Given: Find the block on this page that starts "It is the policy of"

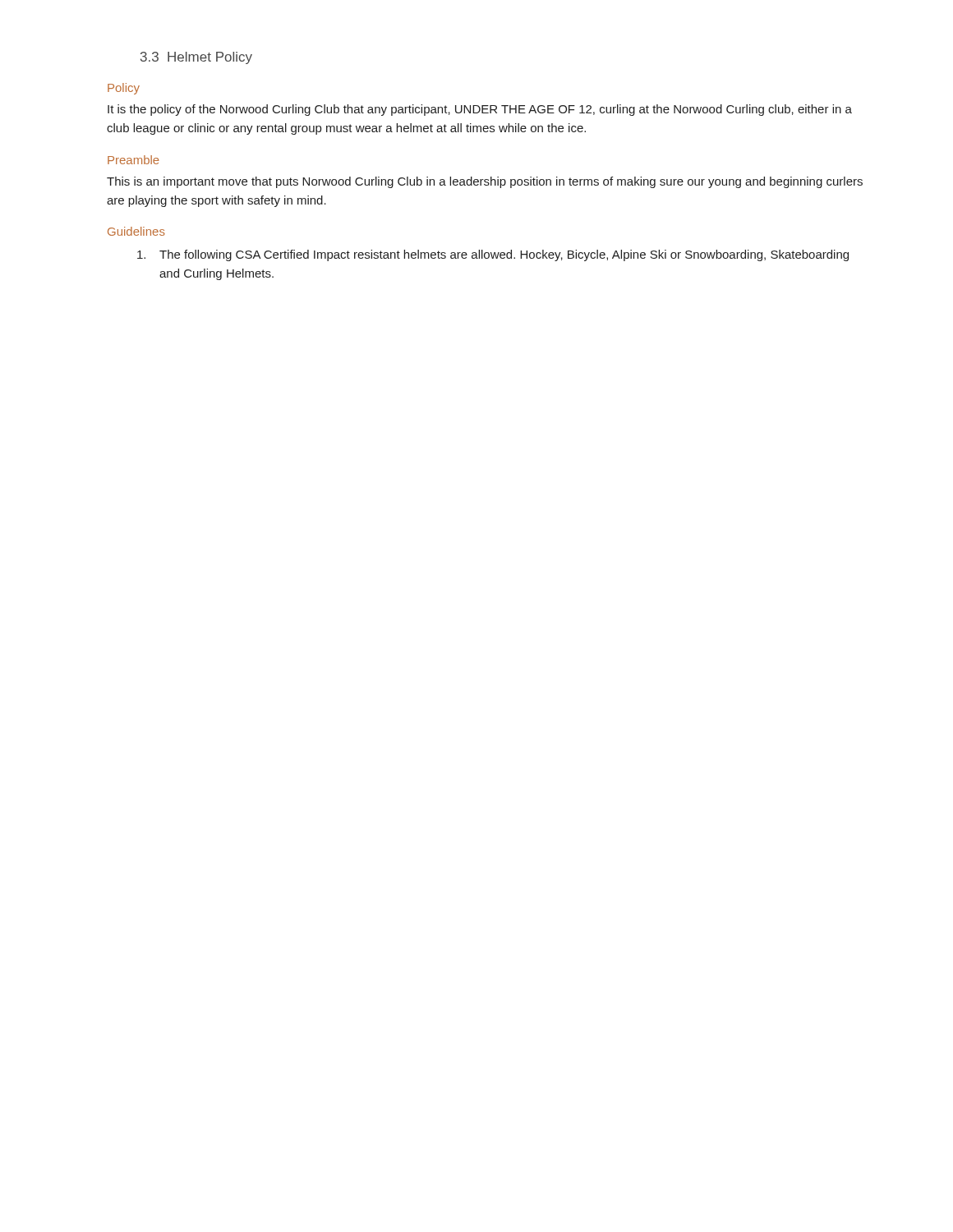Looking at the screenshot, I should pyautogui.click(x=479, y=118).
